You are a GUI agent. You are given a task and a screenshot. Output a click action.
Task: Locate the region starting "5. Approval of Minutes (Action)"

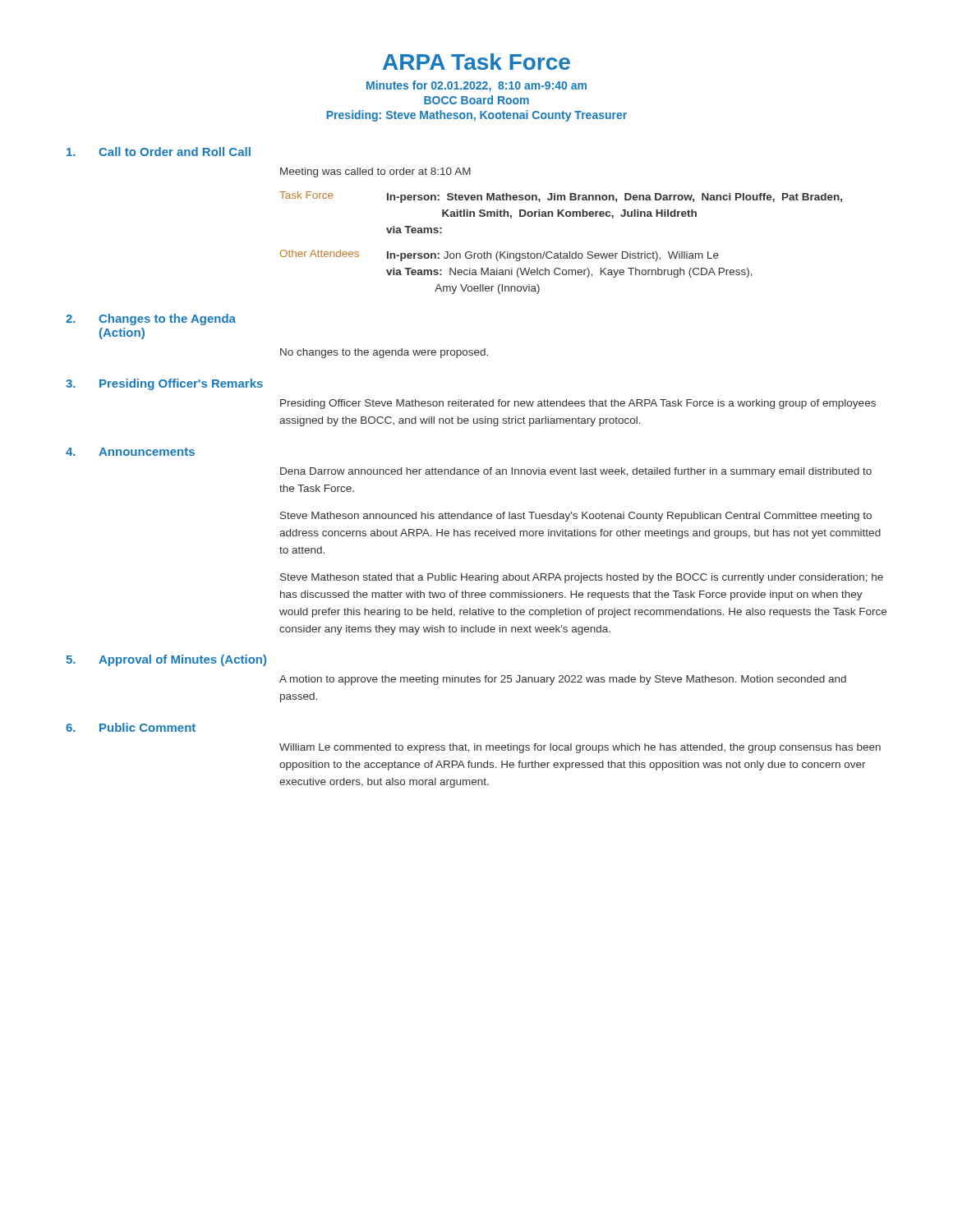(173, 660)
